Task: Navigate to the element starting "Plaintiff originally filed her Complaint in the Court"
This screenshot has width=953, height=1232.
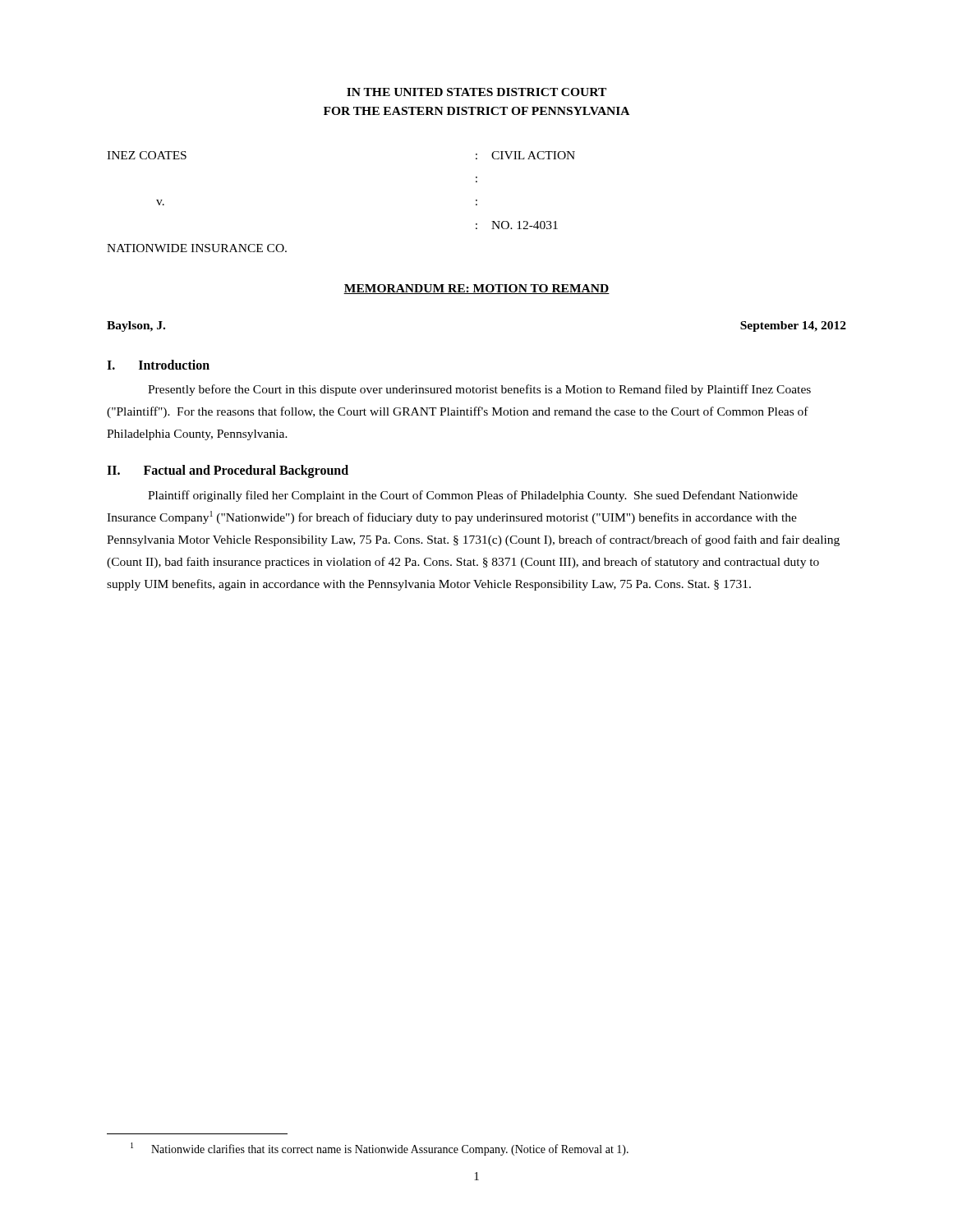Action: click(473, 539)
